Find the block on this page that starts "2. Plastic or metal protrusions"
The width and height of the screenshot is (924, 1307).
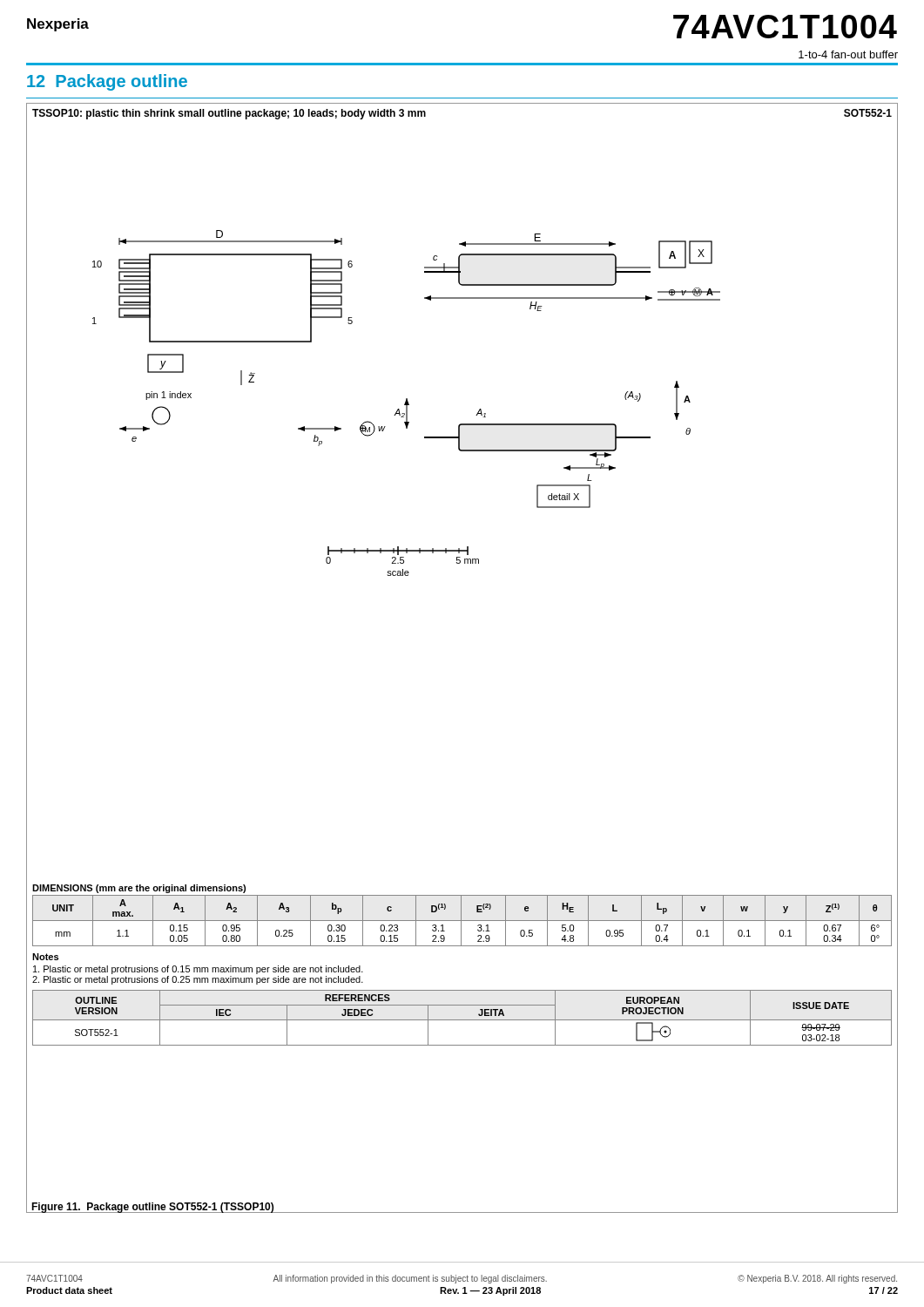198,979
